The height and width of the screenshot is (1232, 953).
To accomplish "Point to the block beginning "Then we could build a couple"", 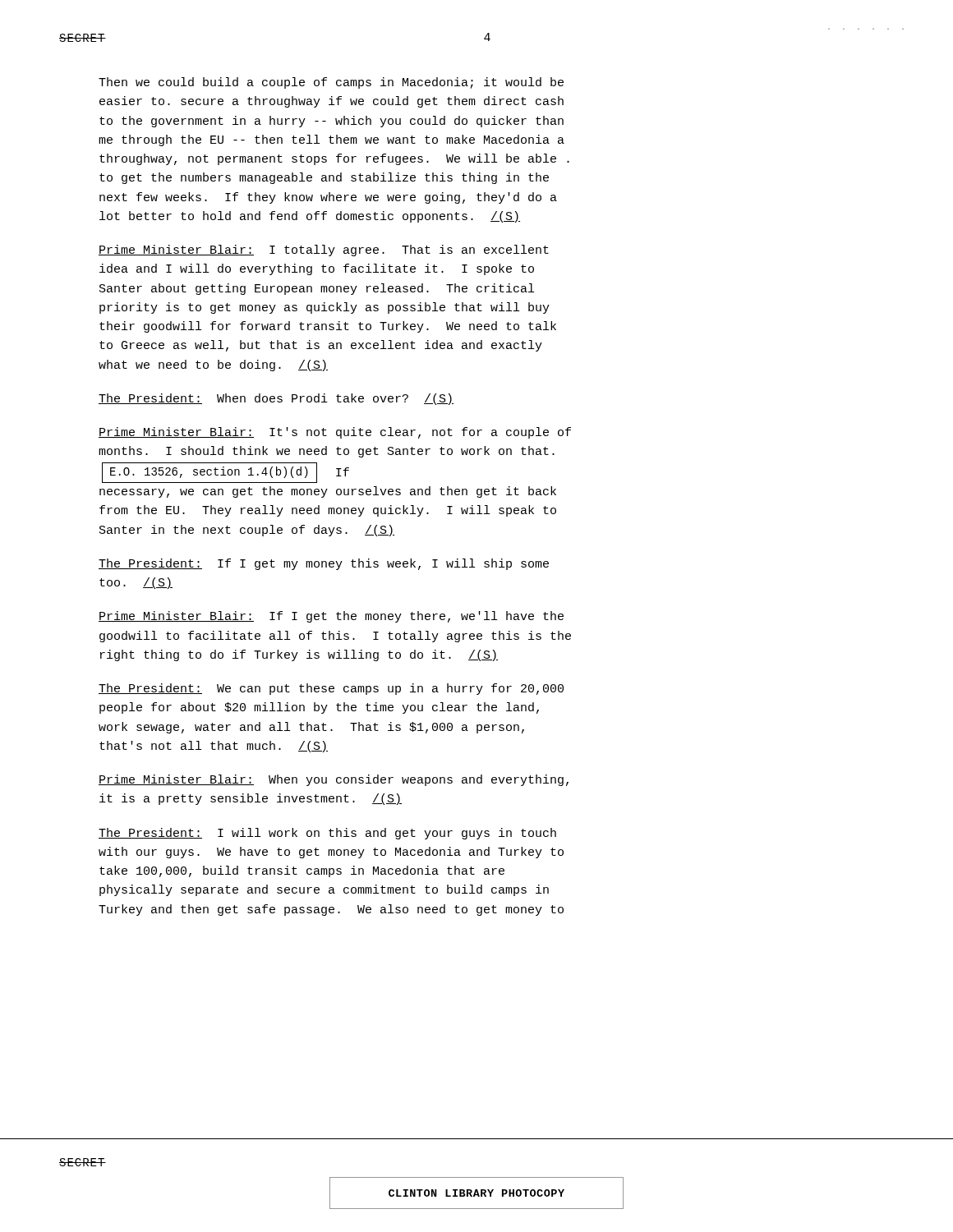I will (335, 150).
